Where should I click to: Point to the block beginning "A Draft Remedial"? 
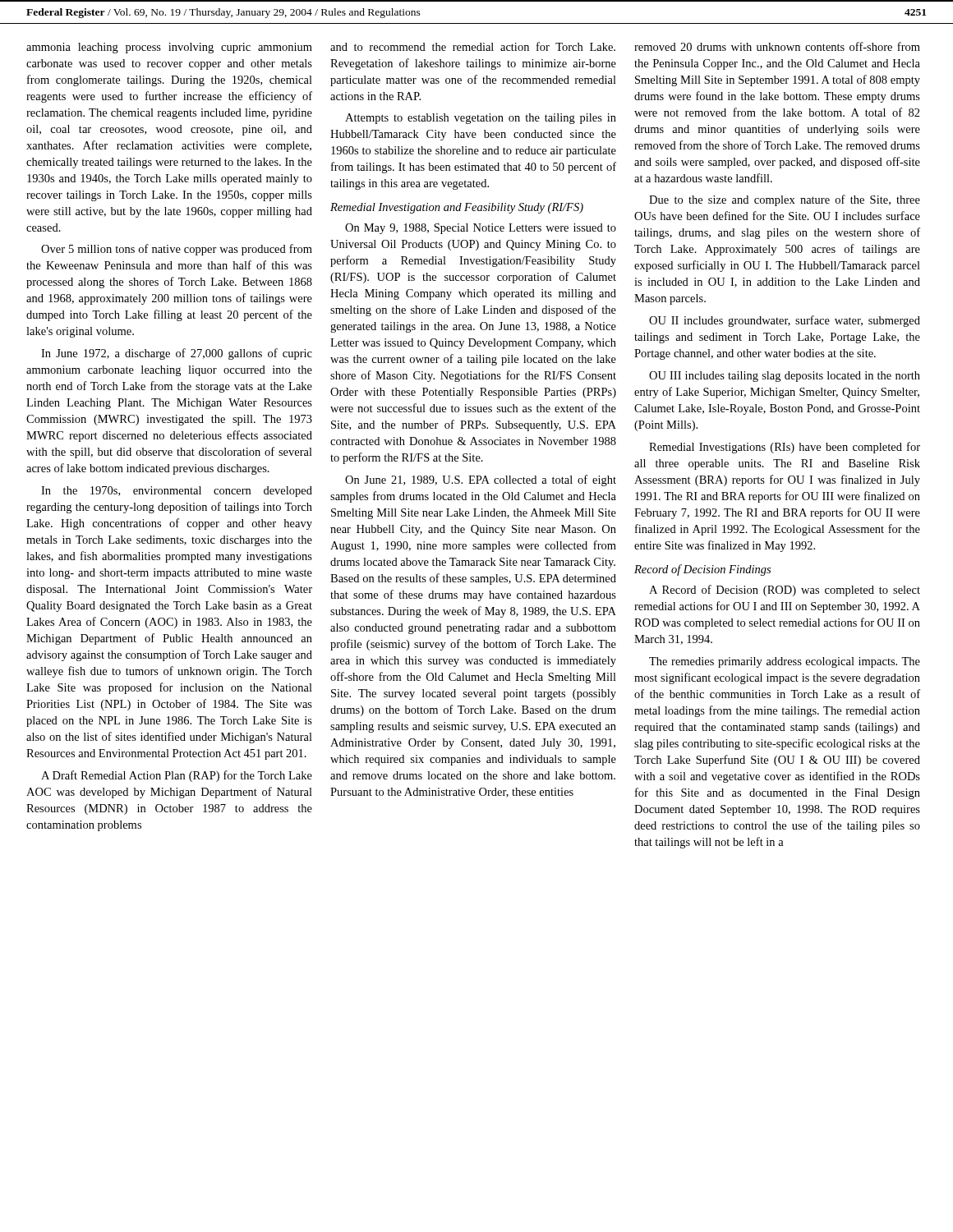(x=169, y=800)
